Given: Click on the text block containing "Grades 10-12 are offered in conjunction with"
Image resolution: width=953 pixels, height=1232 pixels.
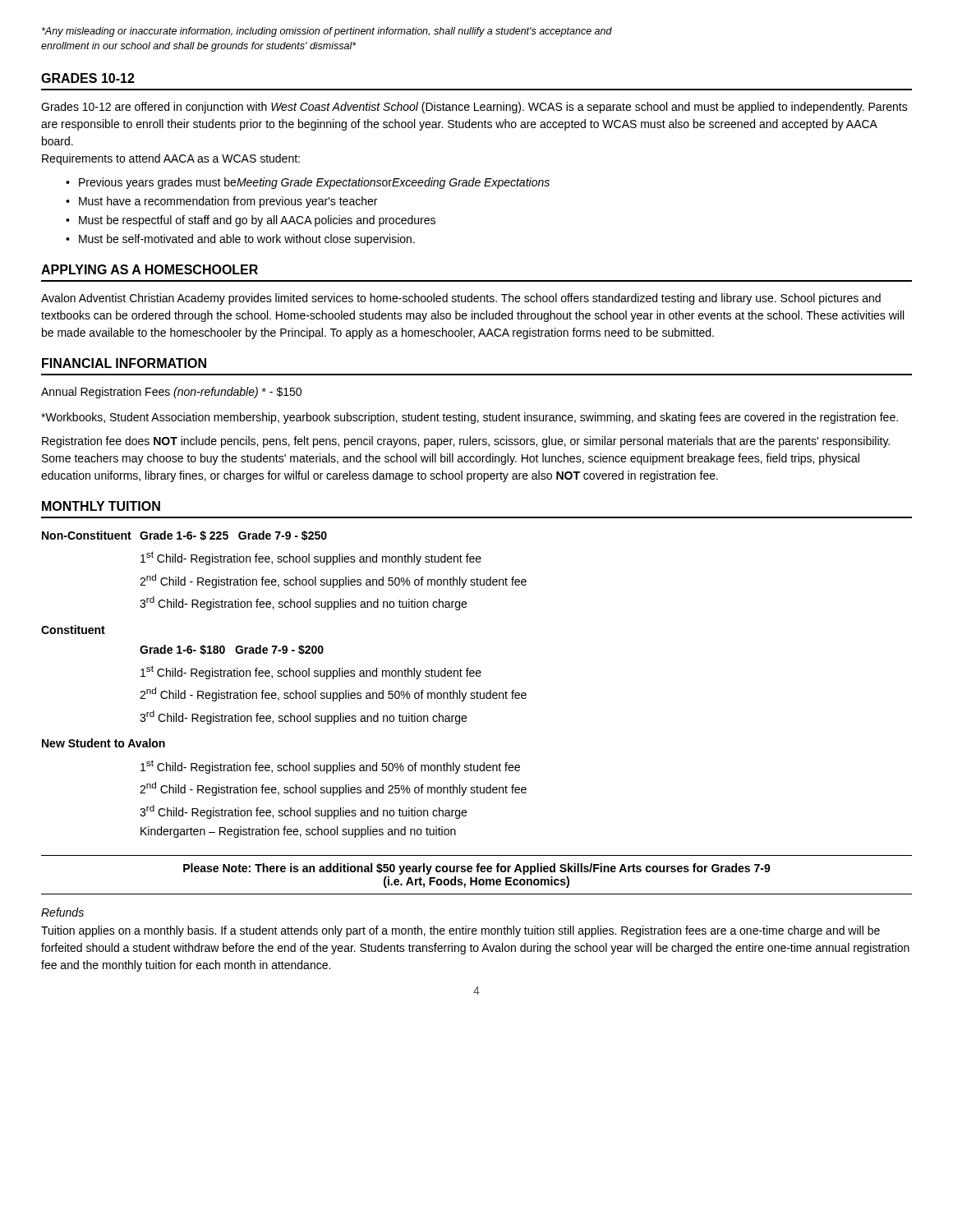Looking at the screenshot, I should (474, 133).
